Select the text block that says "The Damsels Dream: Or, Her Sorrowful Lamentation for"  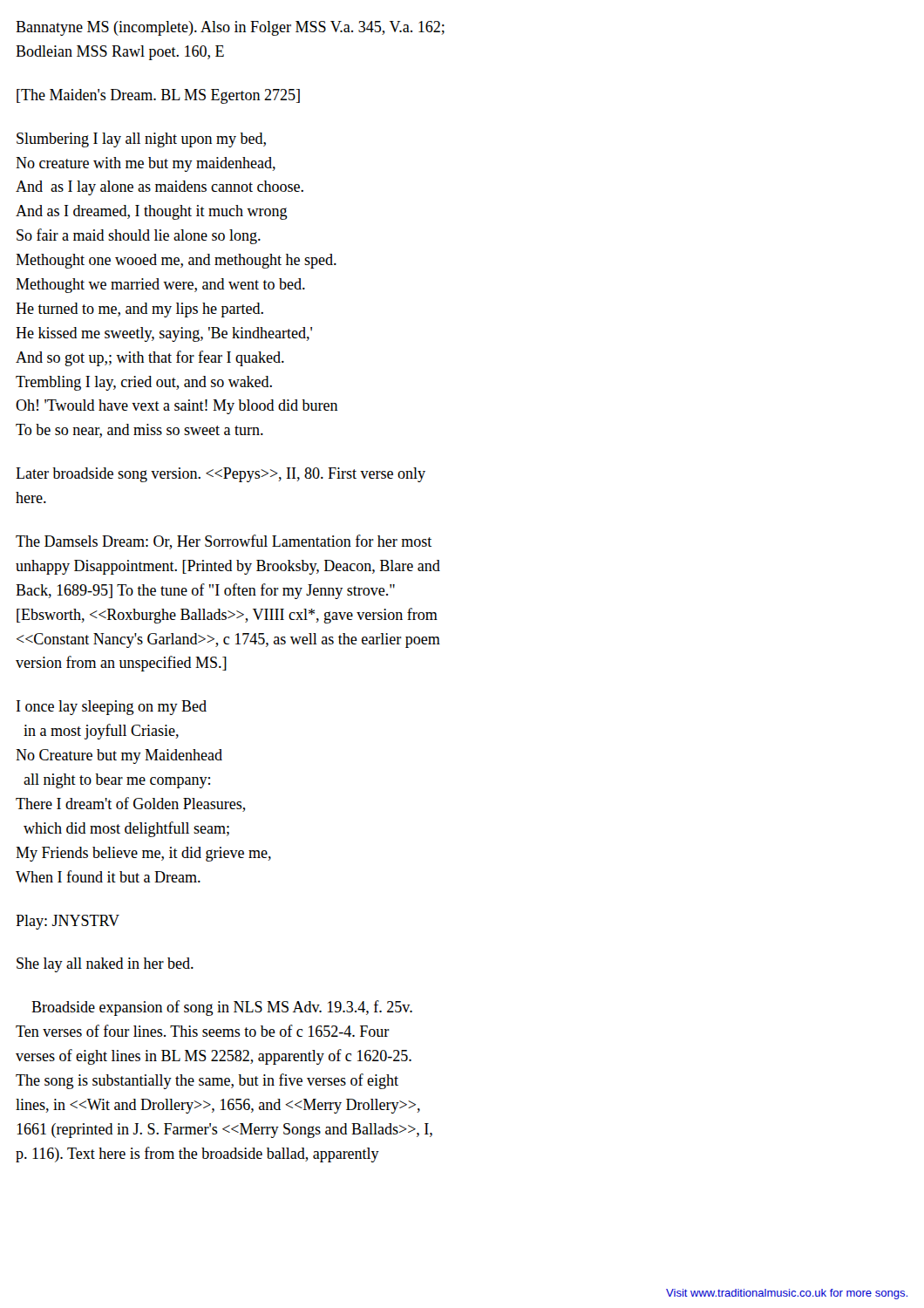(228, 602)
